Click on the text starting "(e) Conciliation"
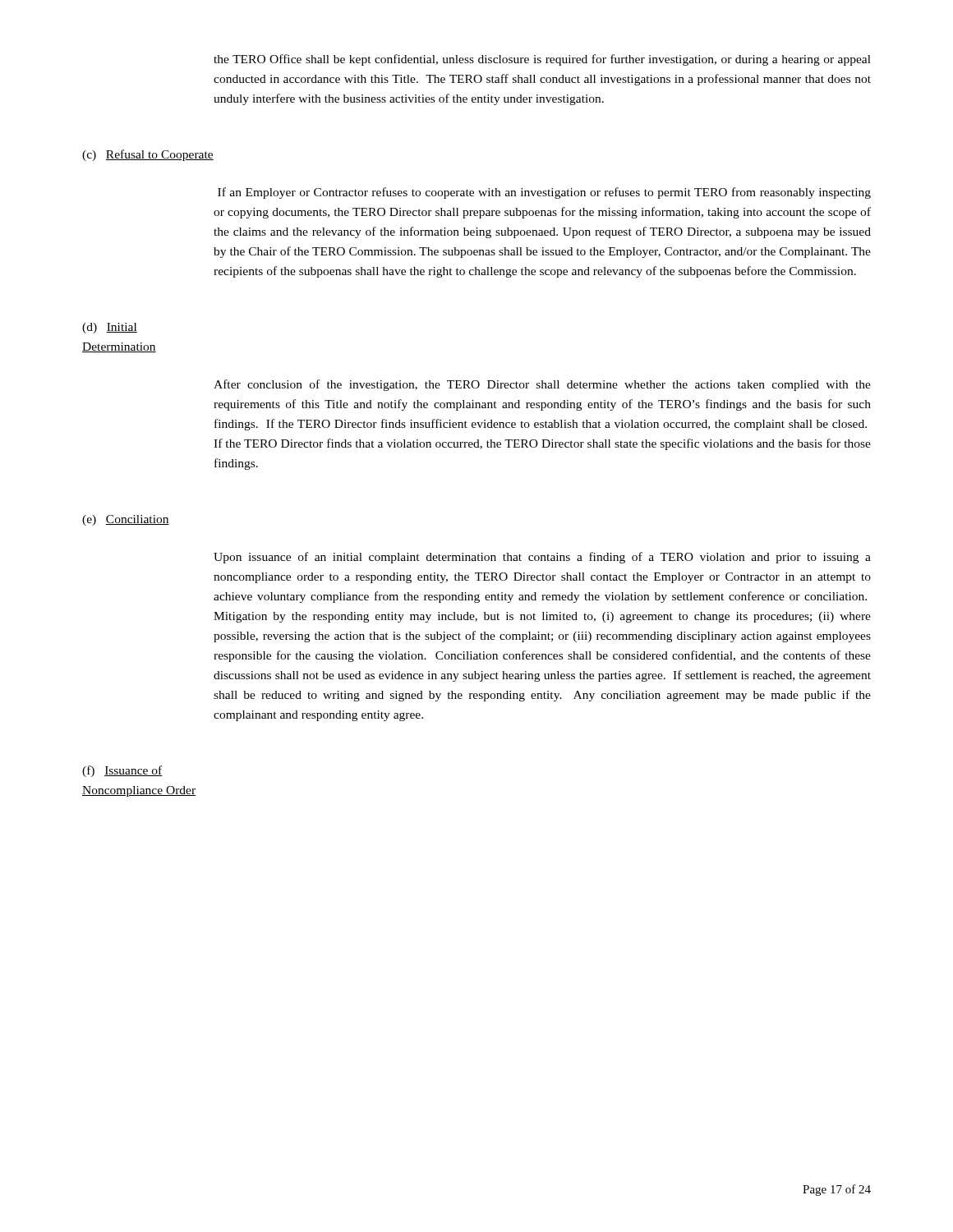This screenshot has width=953, height=1232. [x=125, y=519]
